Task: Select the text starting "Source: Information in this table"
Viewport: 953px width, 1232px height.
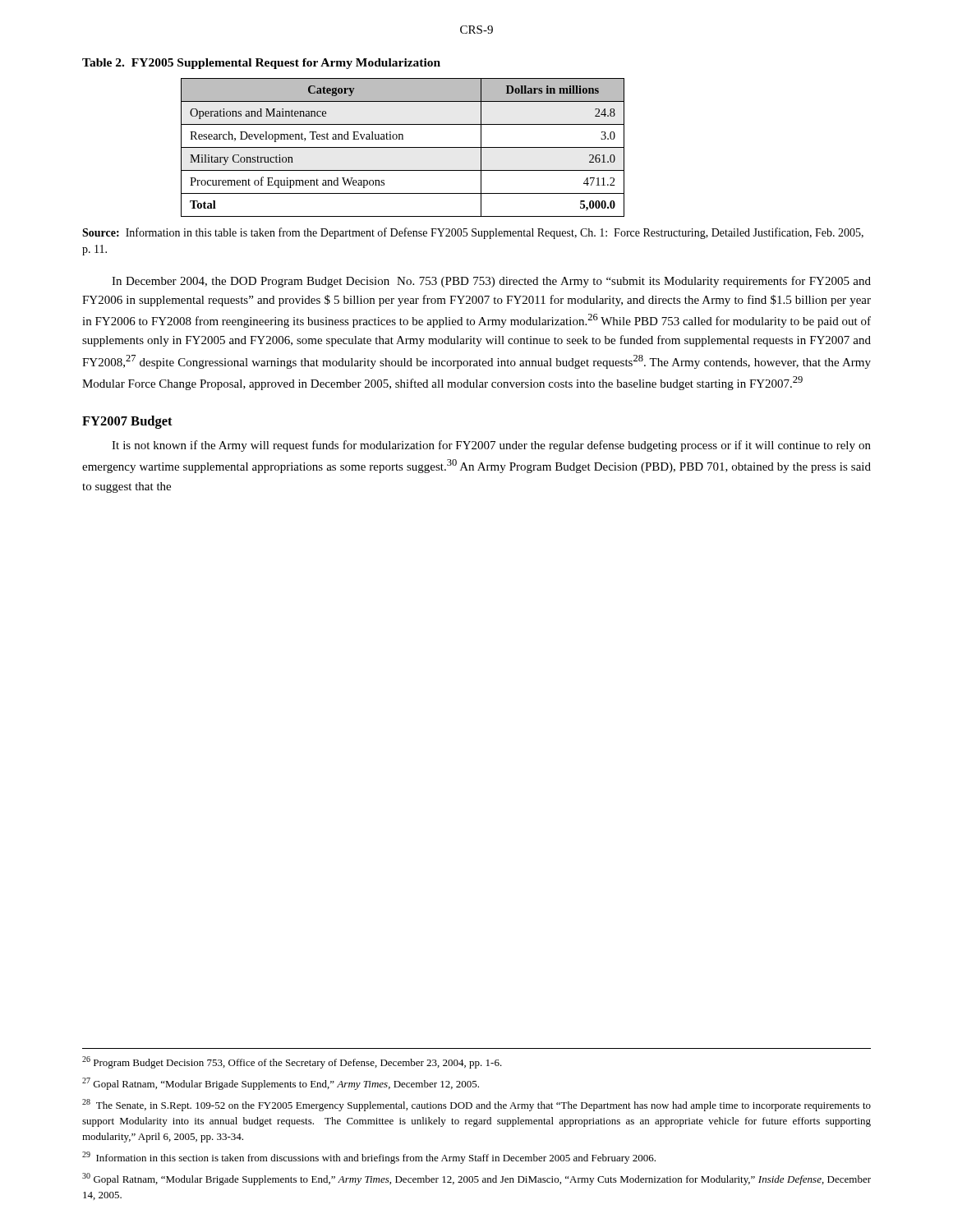Action: click(x=473, y=241)
